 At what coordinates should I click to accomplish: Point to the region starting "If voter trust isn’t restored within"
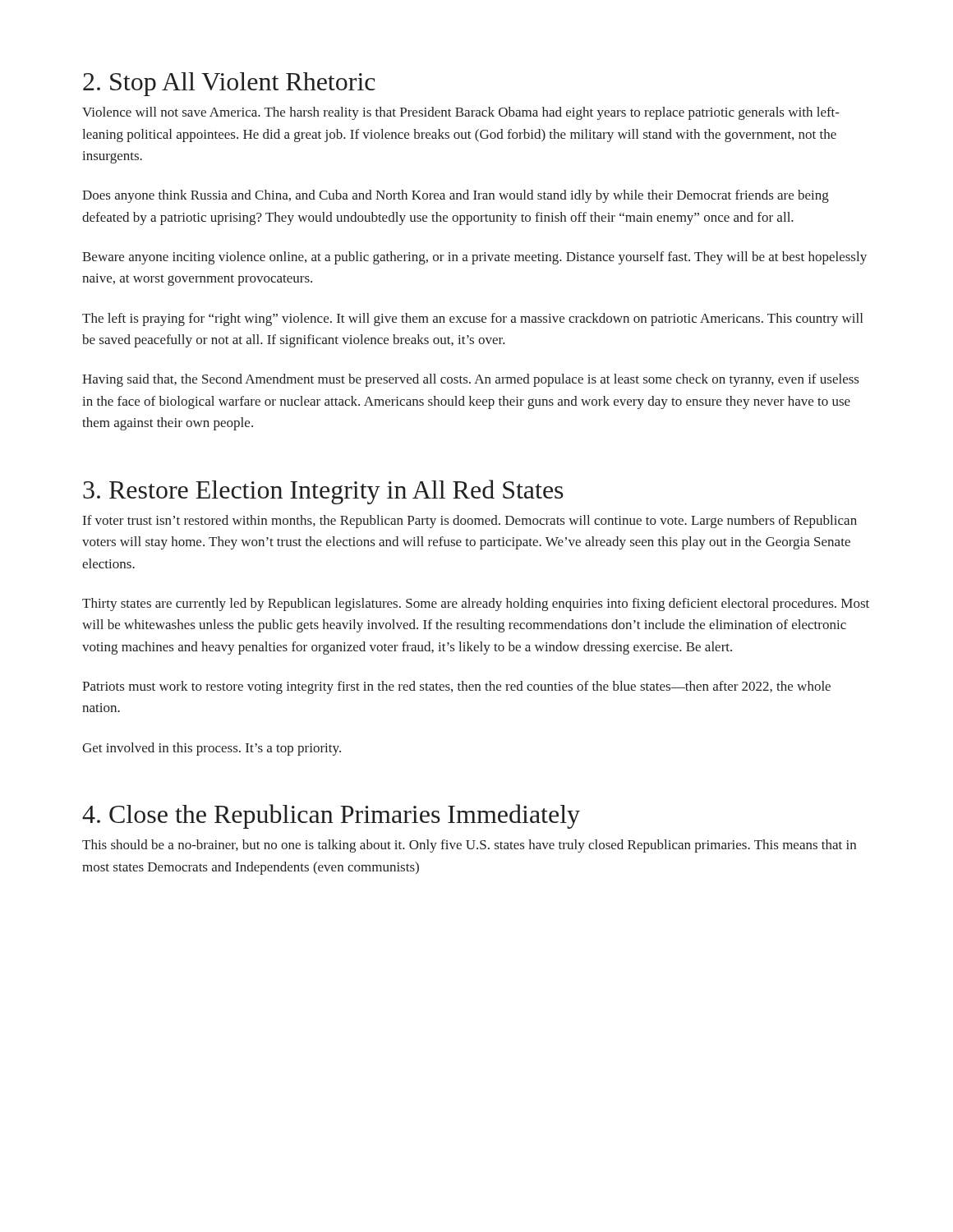coord(470,542)
